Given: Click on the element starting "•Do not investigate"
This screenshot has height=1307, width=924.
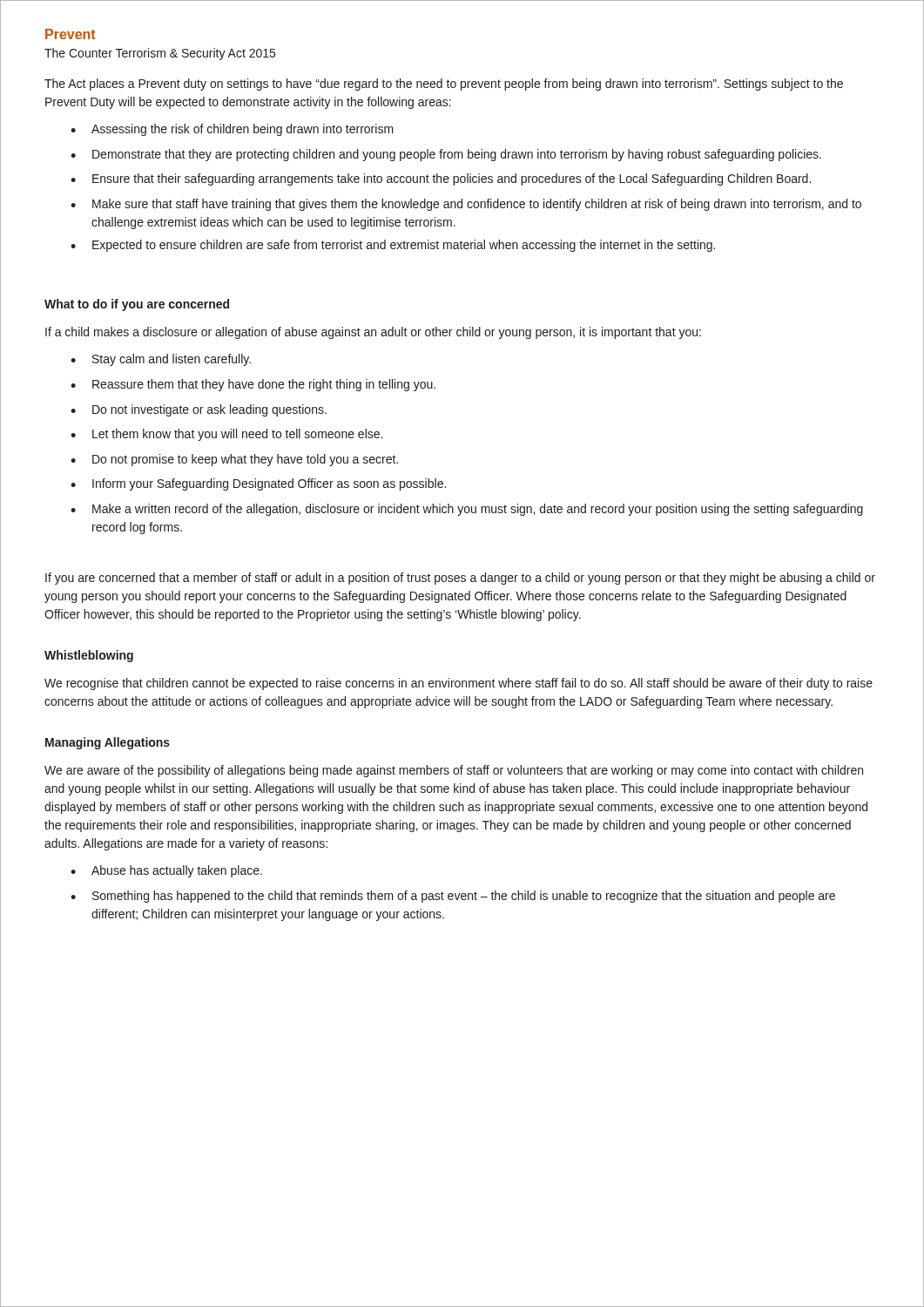Looking at the screenshot, I should pyautogui.click(x=199, y=410).
